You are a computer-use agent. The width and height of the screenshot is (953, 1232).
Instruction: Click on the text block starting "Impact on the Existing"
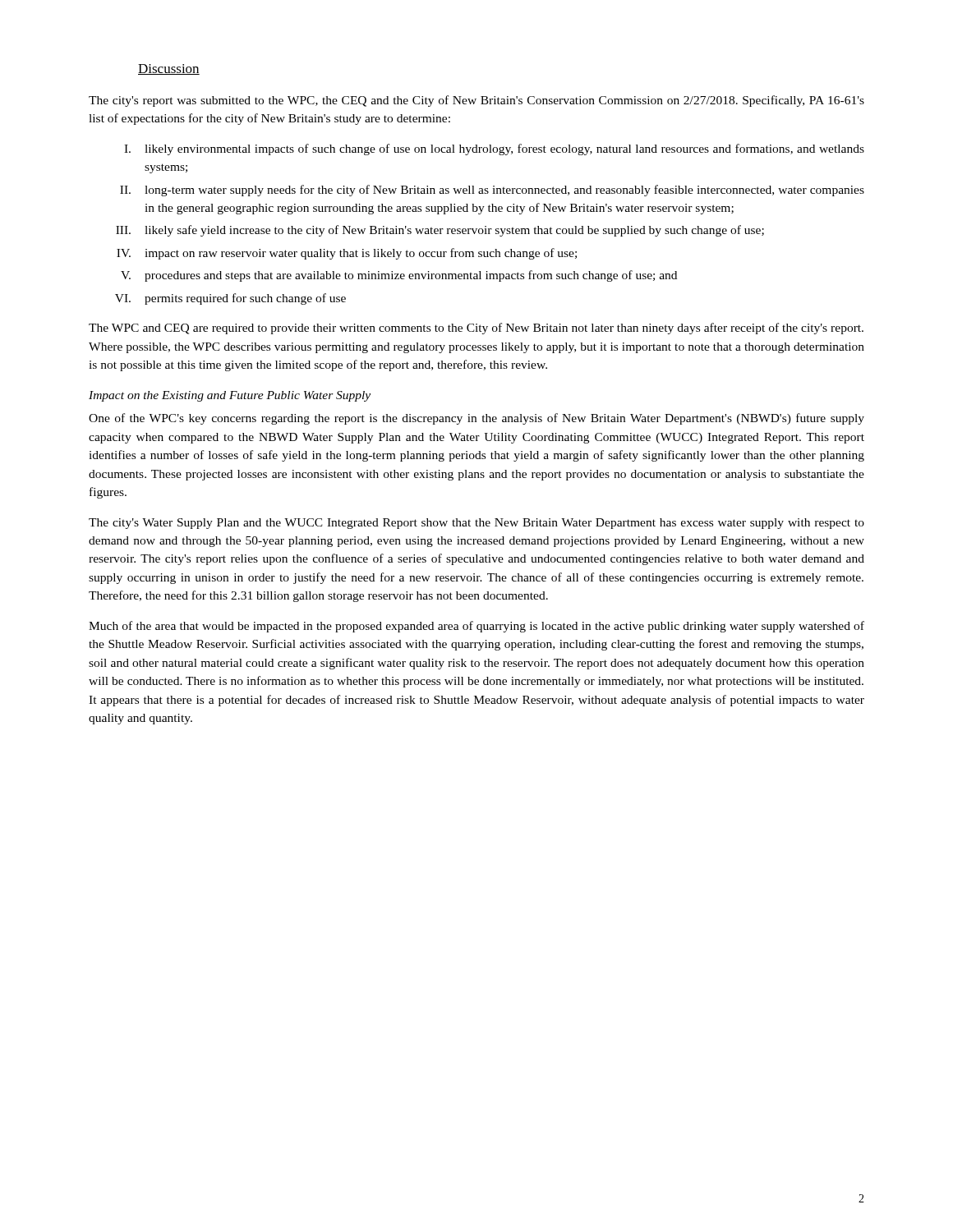click(x=230, y=394)
